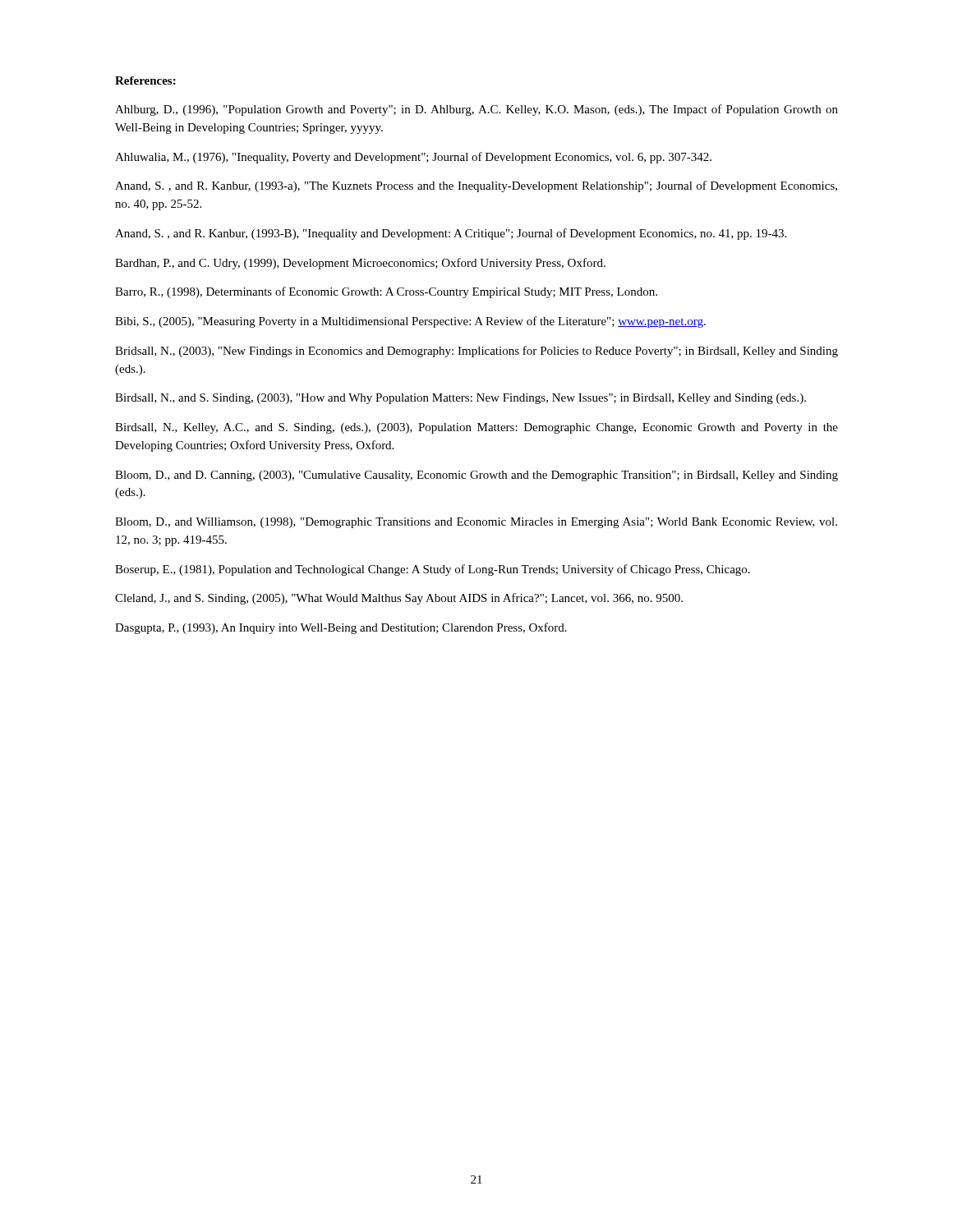This screenshot has height=1232, width=953.
Task: Click the passage that begins "Birdsall, N., Kelley,"
Action: coord(476,436)
